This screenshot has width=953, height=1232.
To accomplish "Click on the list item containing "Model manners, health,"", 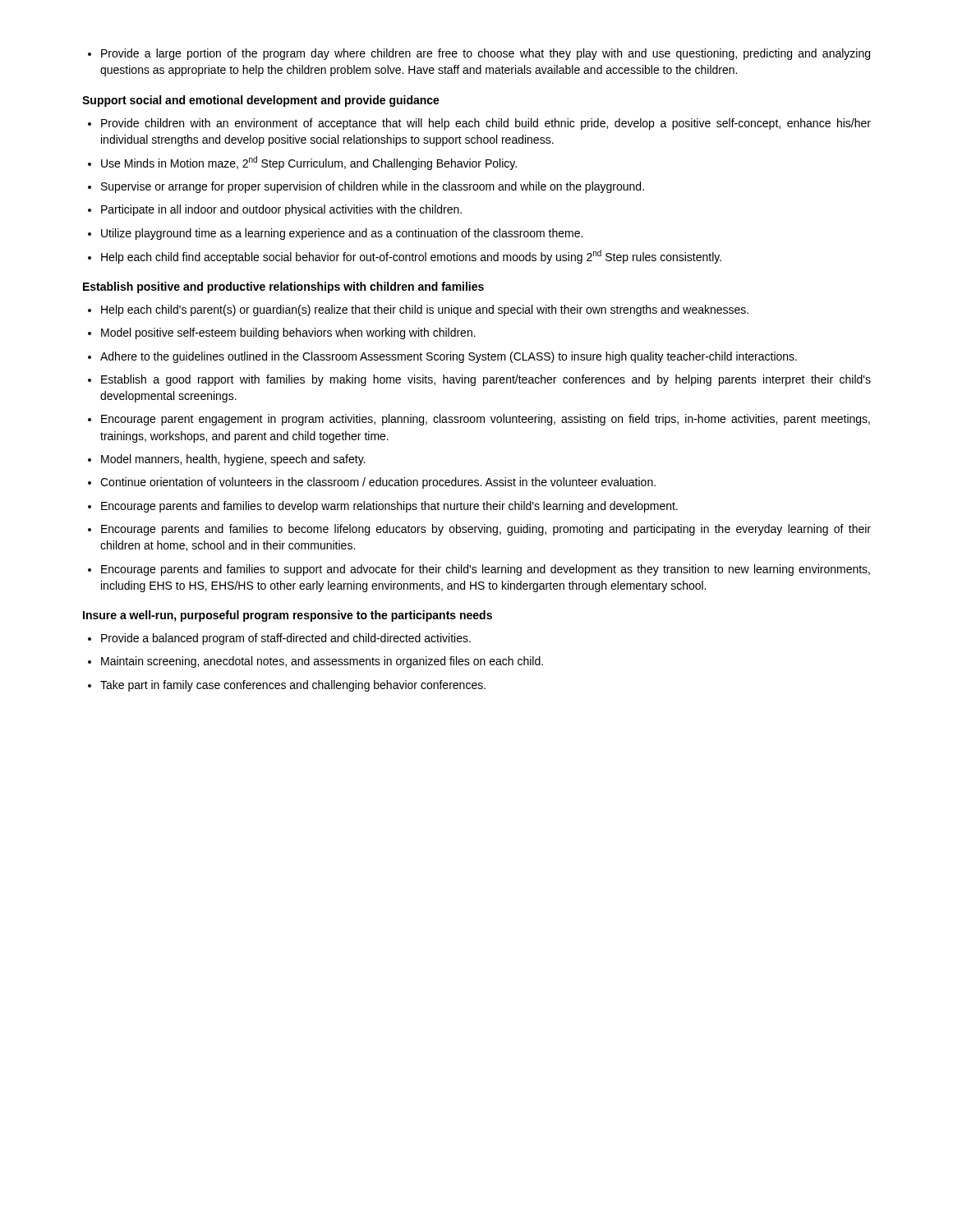I will [226, 460].
